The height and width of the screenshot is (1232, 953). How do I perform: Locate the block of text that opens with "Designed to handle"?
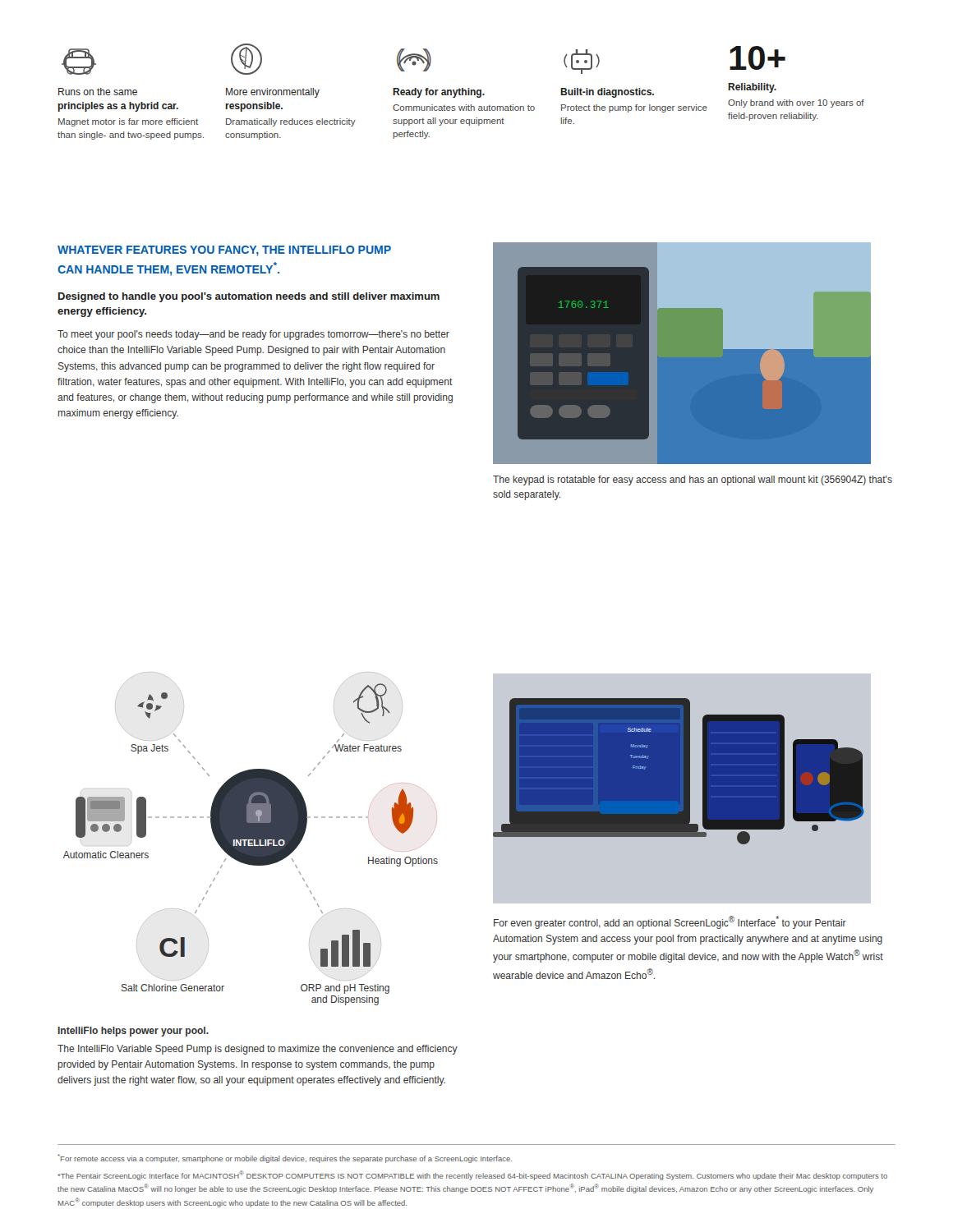(x=249, y=303)
